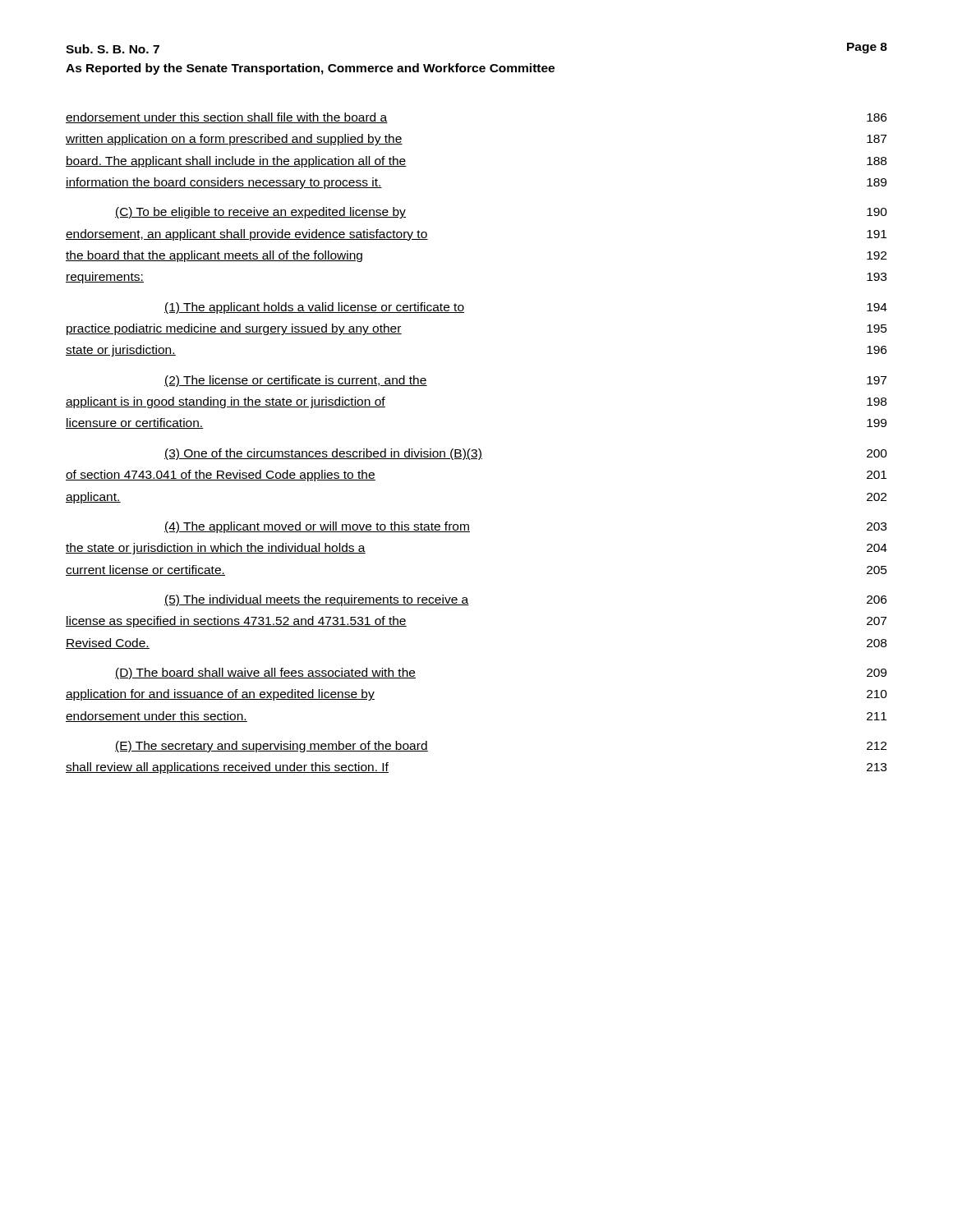Locate the element starting "current license or certificate."
Viewport: 953px width, 1232px height.
[x=145, y=570]
